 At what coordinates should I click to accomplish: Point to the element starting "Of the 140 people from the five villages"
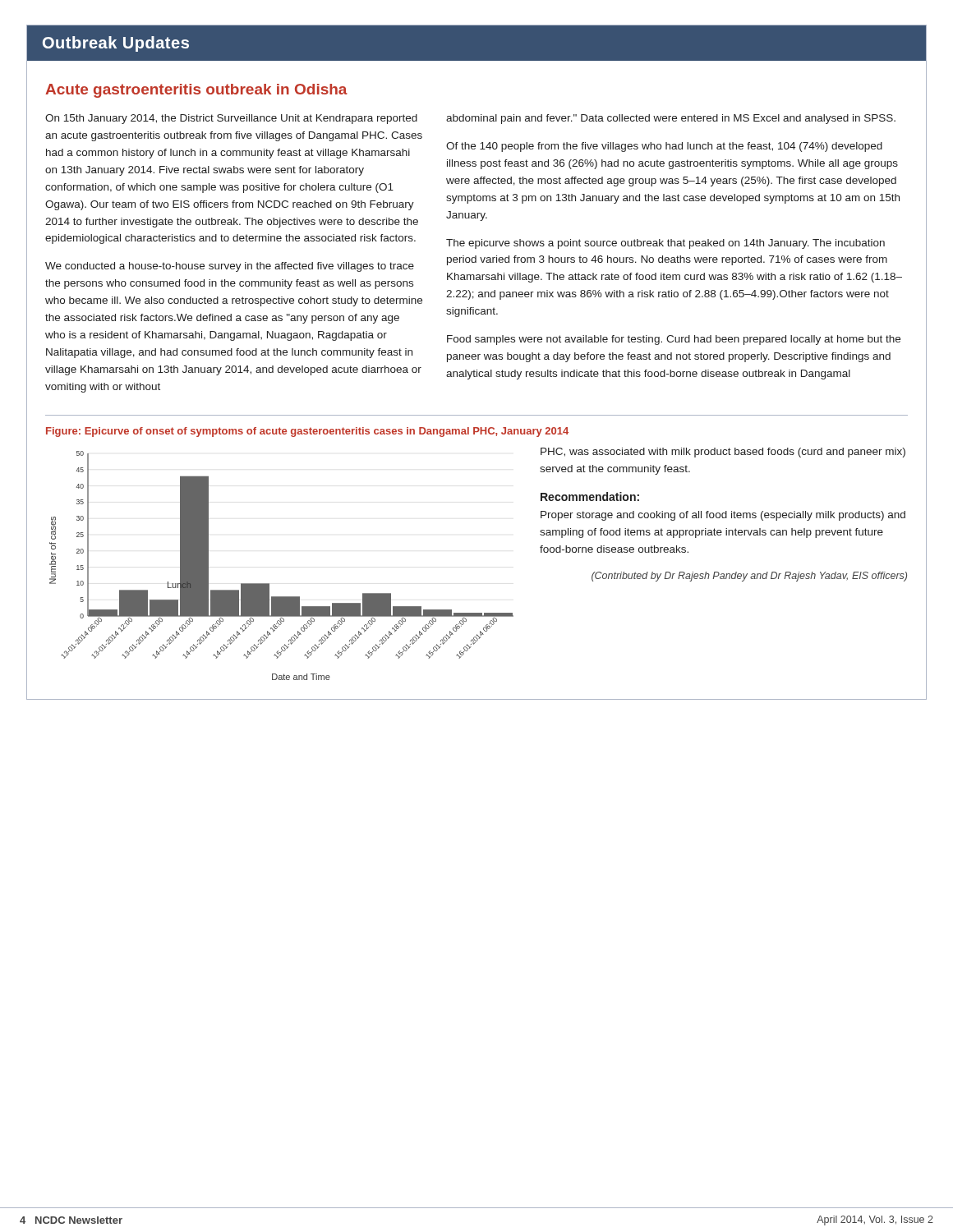(x=673, y=180)
